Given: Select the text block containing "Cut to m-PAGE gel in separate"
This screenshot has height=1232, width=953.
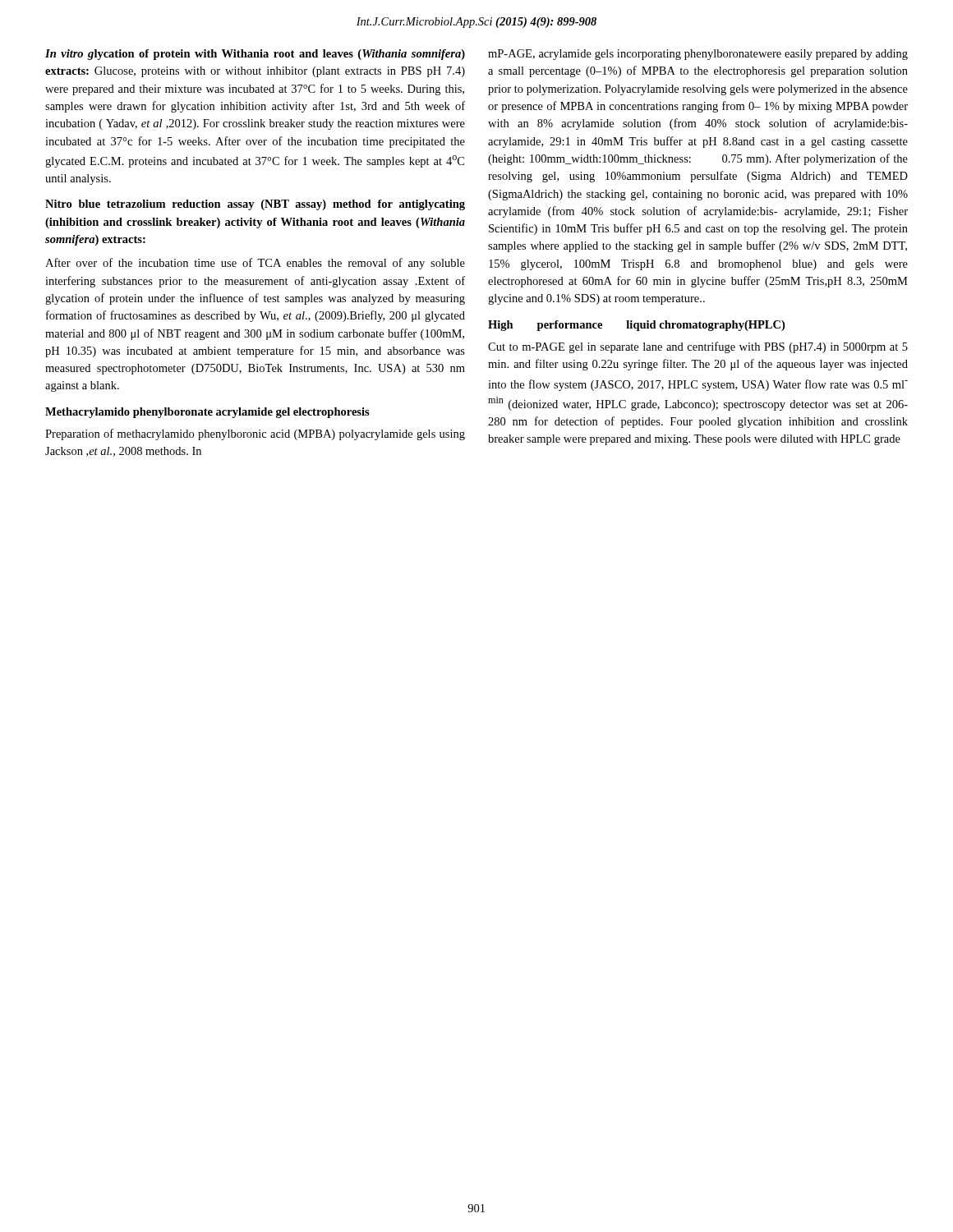Looking at the screenshot, I should pos(698,393).
